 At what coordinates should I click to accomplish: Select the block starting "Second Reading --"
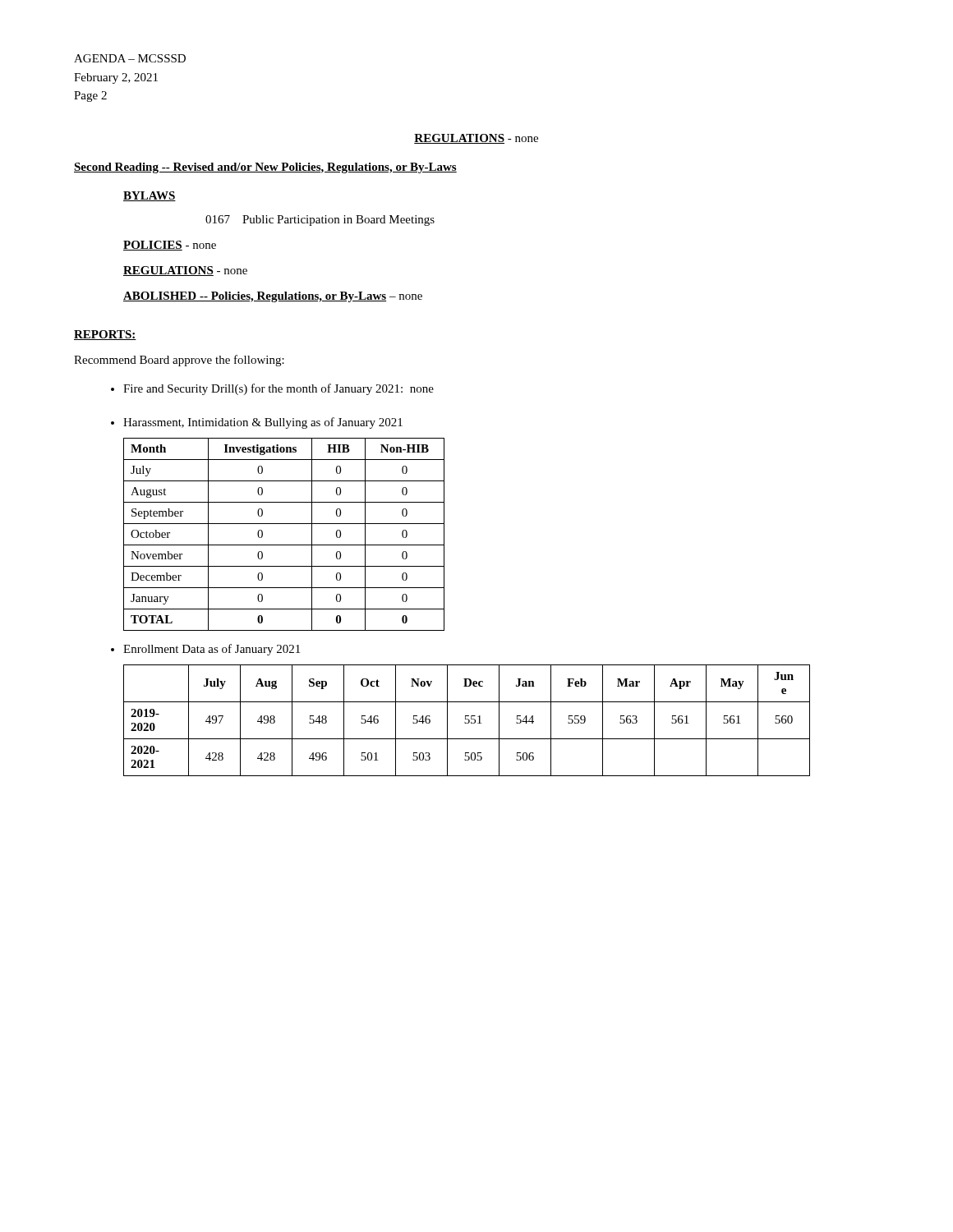[265, 166]
